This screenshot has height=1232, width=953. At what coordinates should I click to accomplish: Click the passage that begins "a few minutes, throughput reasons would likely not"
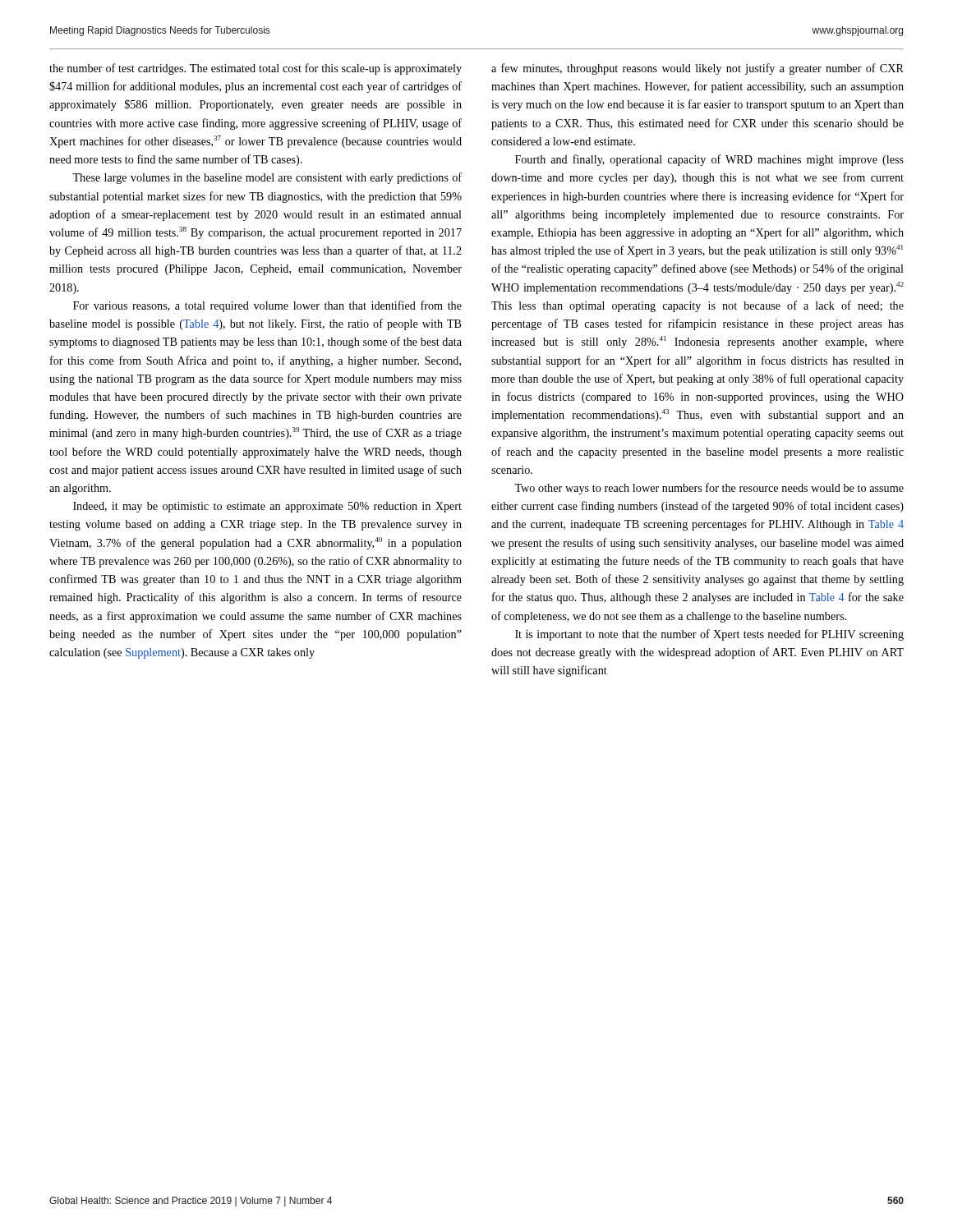(x=698, y=369)
